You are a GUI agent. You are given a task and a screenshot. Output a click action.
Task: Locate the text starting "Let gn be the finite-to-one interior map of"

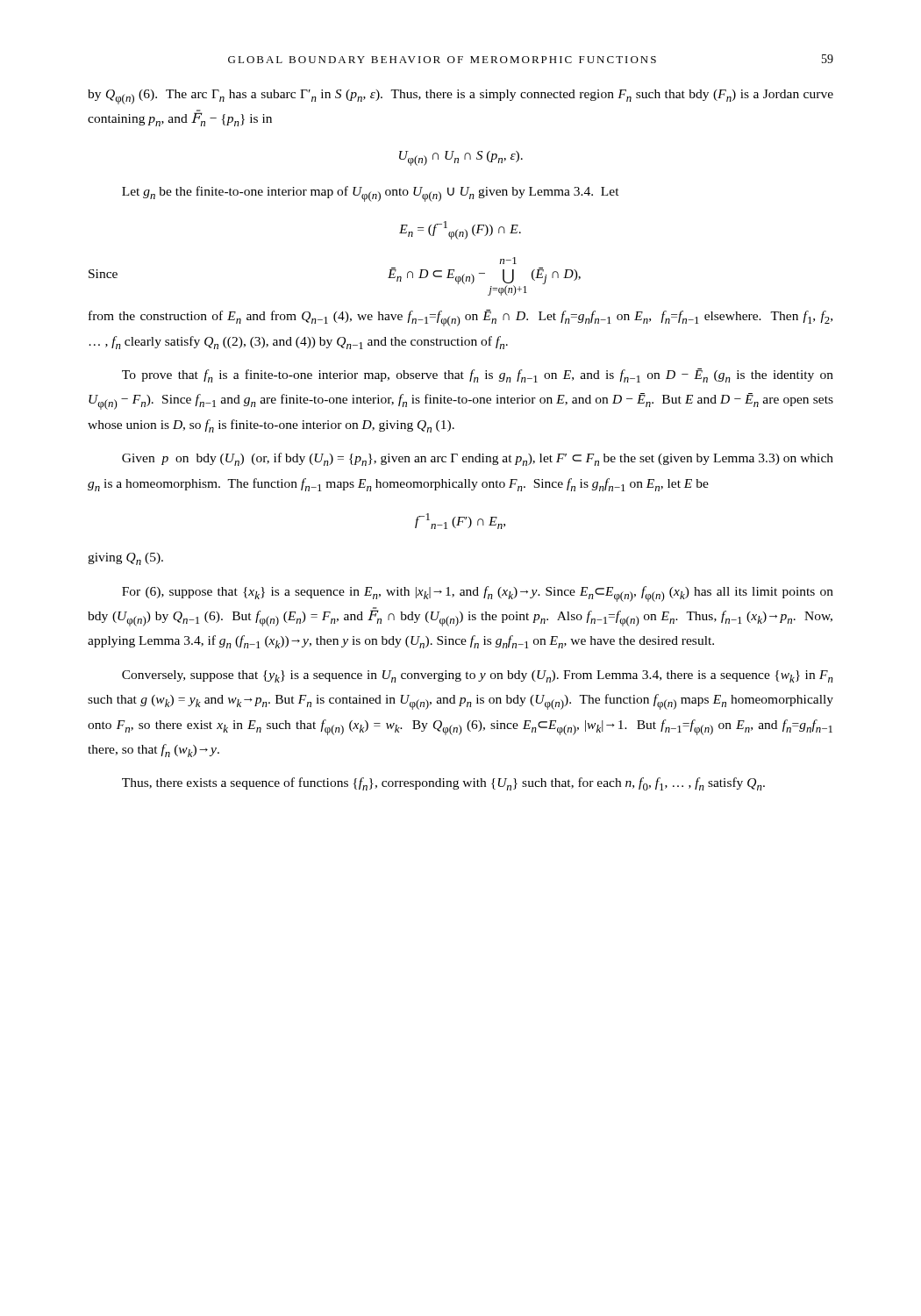tap(460, 192)
